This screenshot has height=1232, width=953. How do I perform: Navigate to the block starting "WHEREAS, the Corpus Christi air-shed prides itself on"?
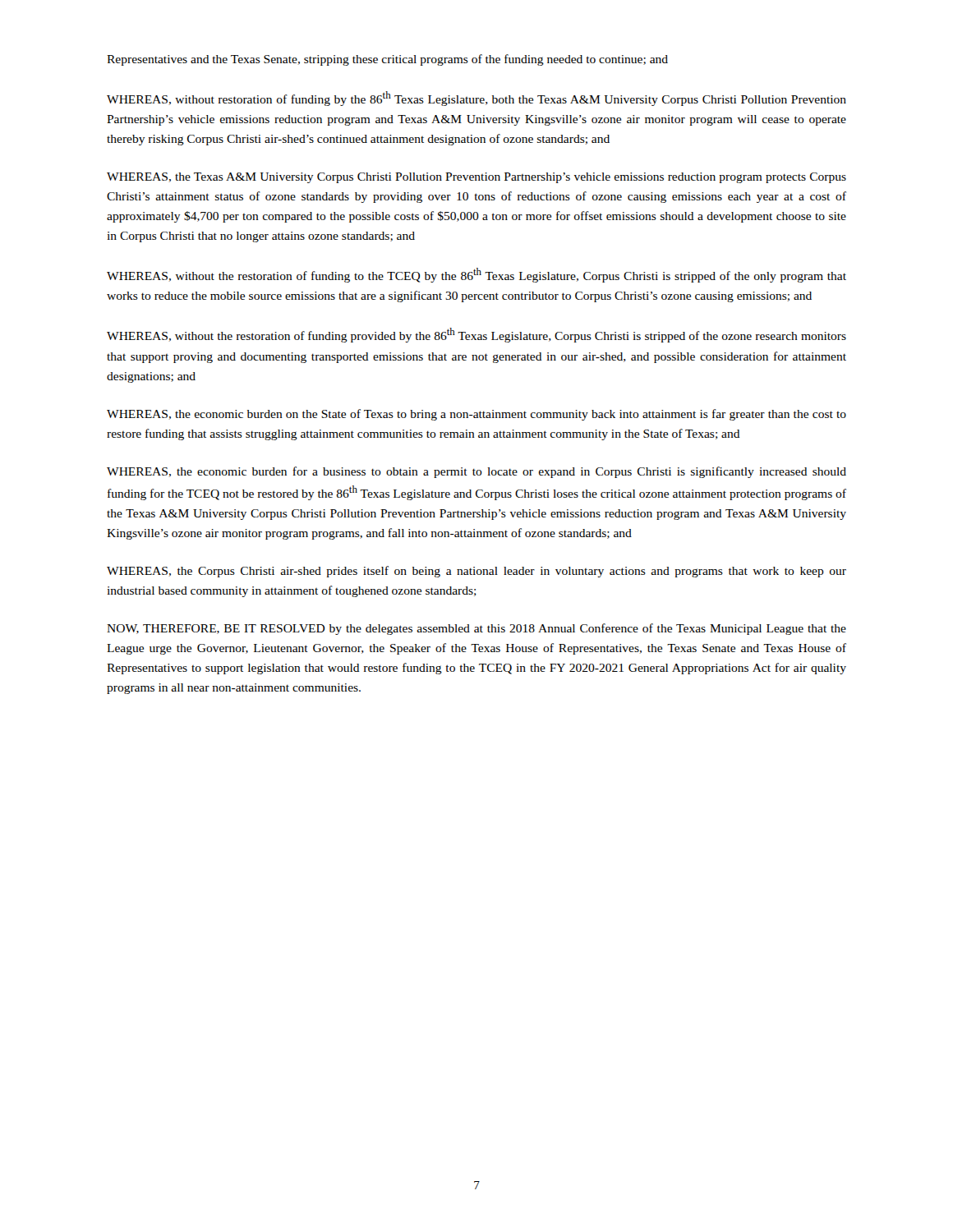[476, 580]
